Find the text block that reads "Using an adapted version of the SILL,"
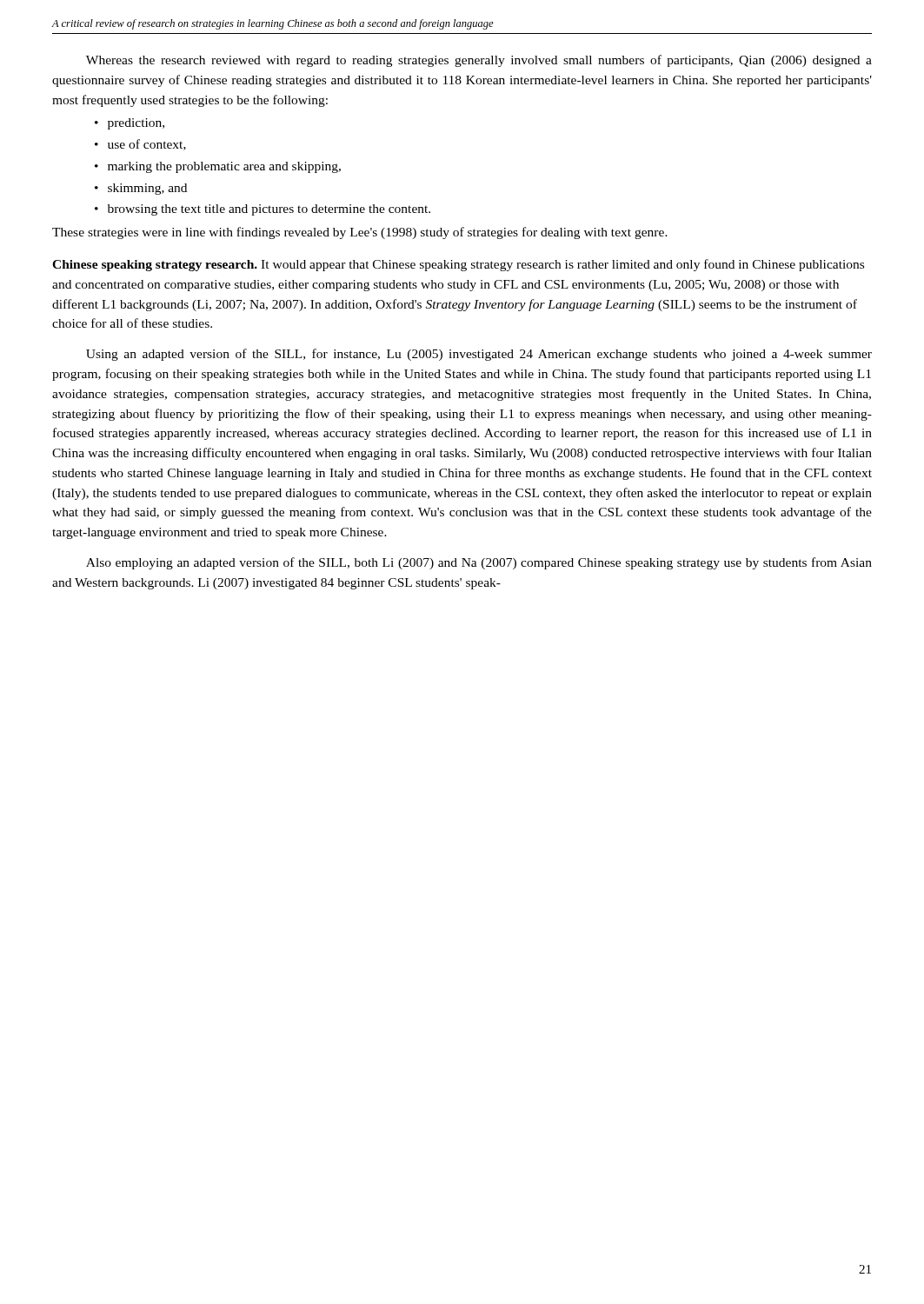924x1304 pixels. coord(462,443)
